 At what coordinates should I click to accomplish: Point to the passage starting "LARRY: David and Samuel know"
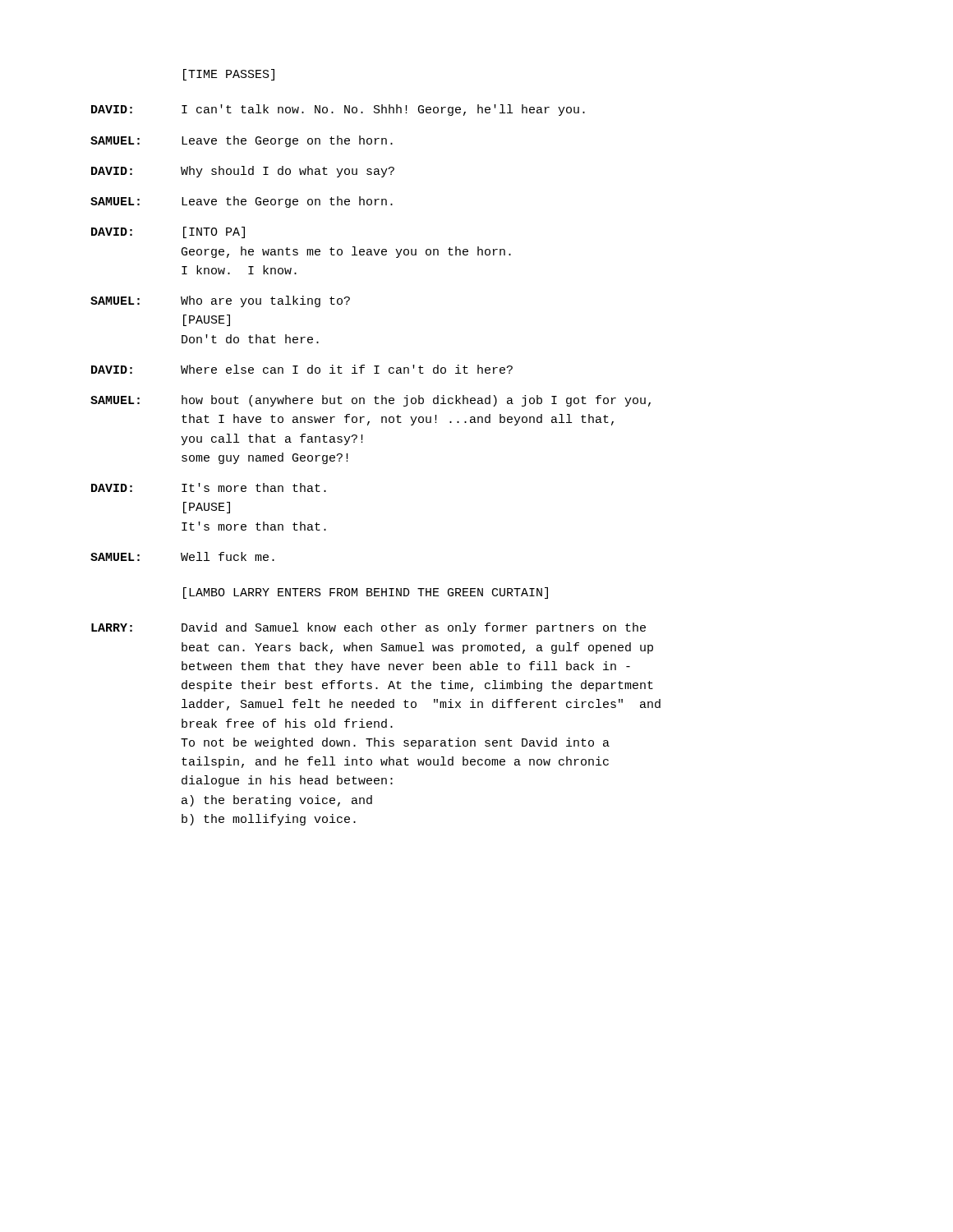point(368,628)
